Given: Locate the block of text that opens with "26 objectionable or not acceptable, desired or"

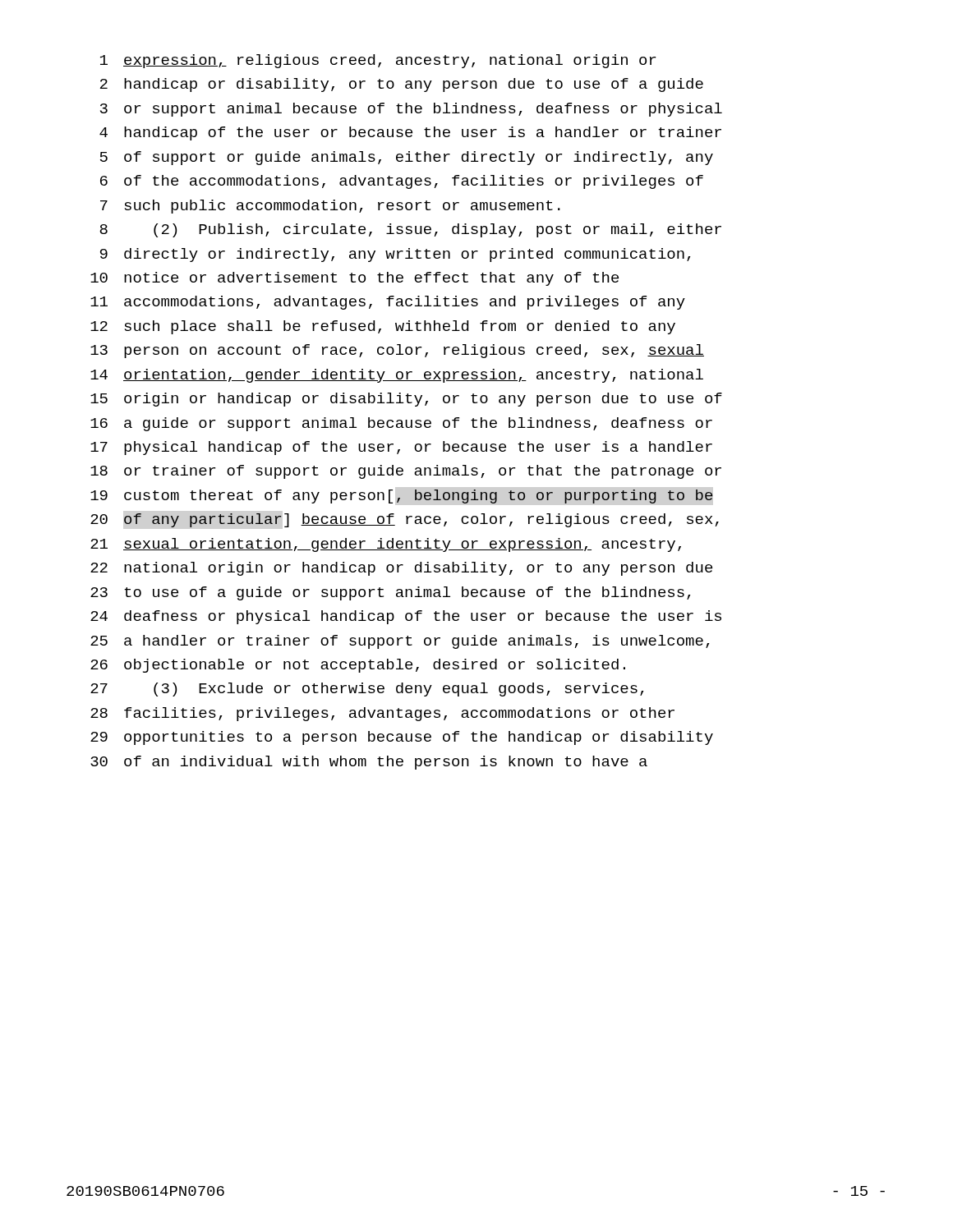Looking at the screenshot, I should point(476,666).
